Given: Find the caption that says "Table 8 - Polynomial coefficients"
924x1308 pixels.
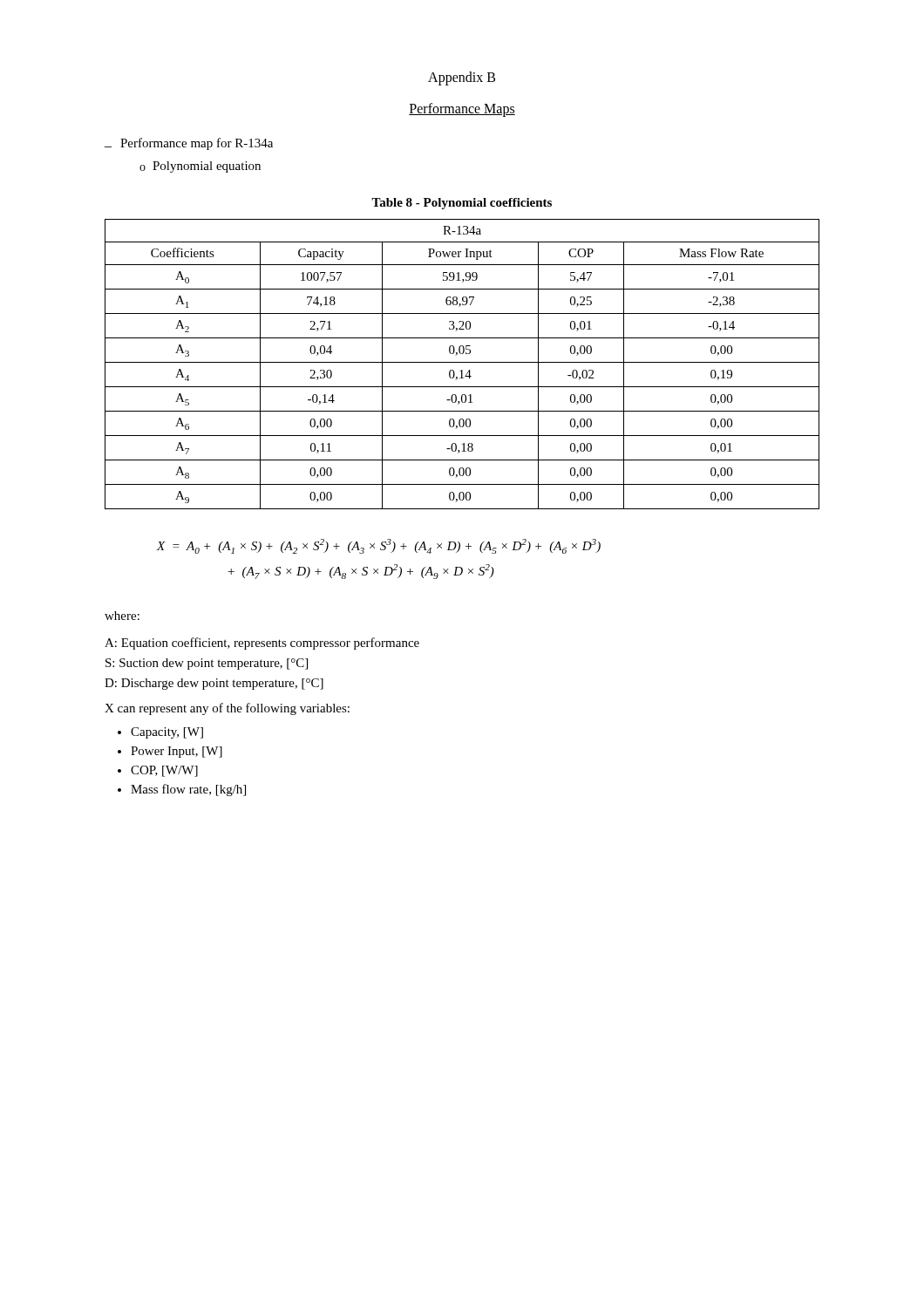Looking at the screenshot, I should point(462,202).
